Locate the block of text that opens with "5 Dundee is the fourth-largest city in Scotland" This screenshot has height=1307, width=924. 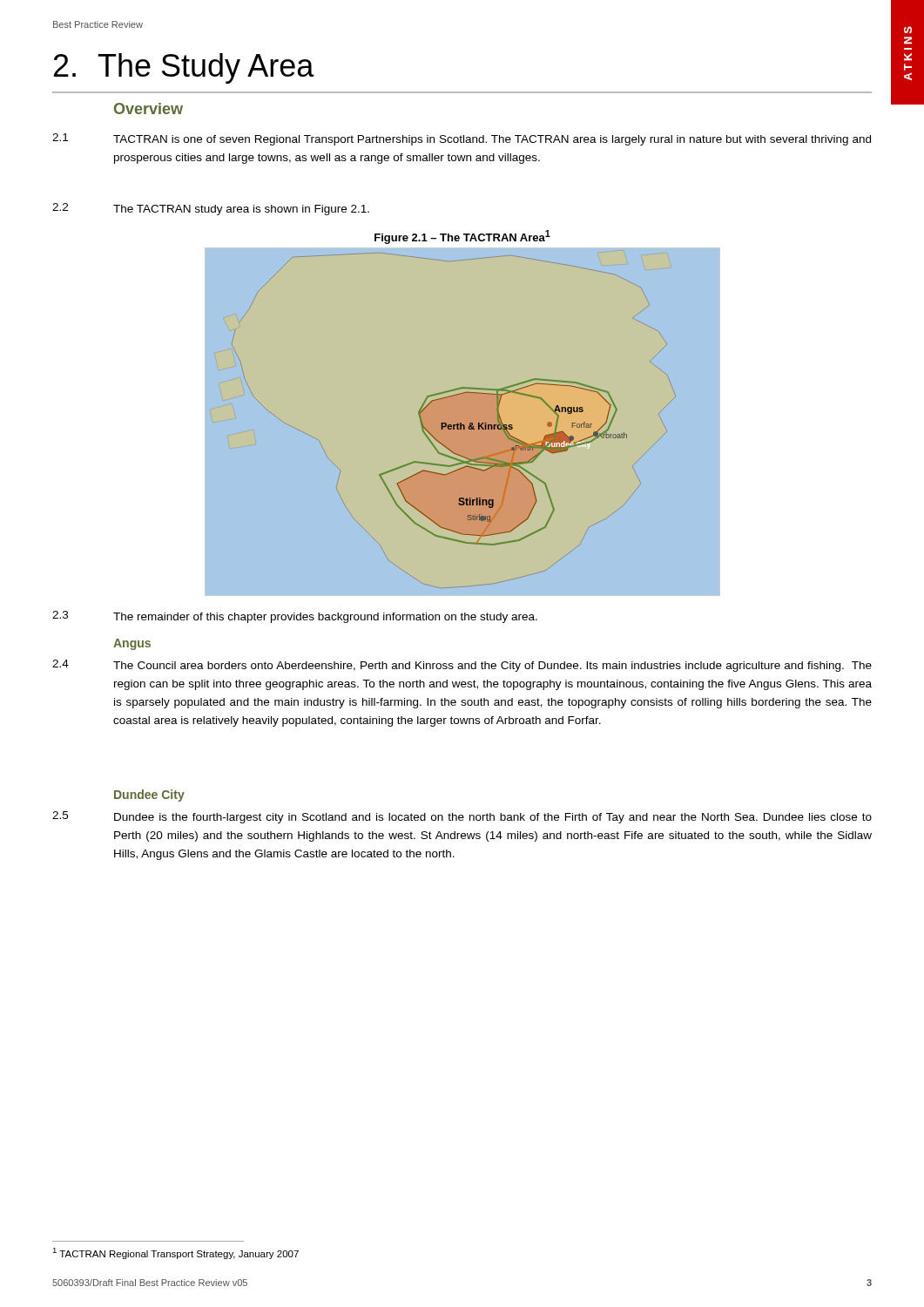(x=462, y=836)
